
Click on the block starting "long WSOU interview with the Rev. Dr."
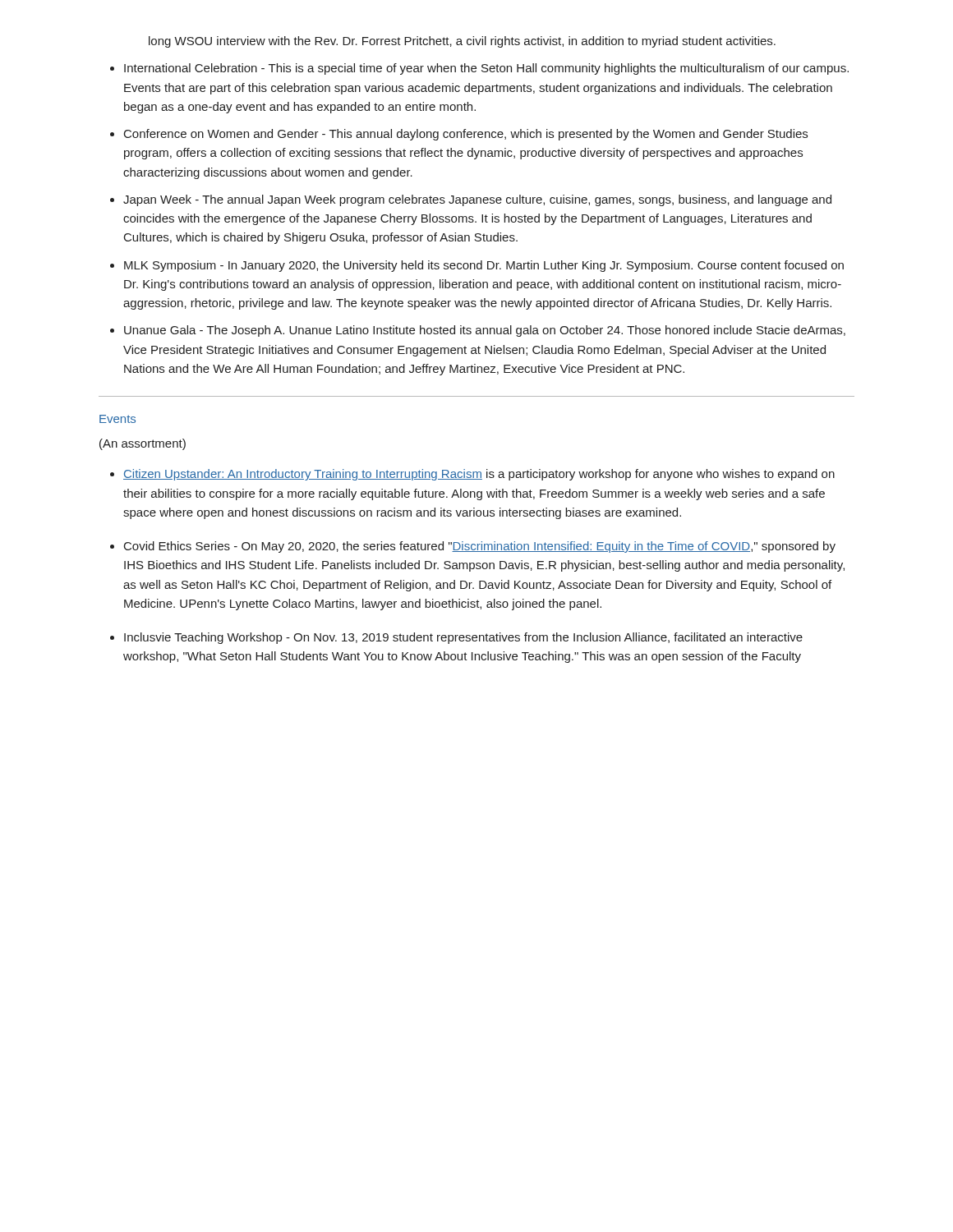click(x=462, y=41)
